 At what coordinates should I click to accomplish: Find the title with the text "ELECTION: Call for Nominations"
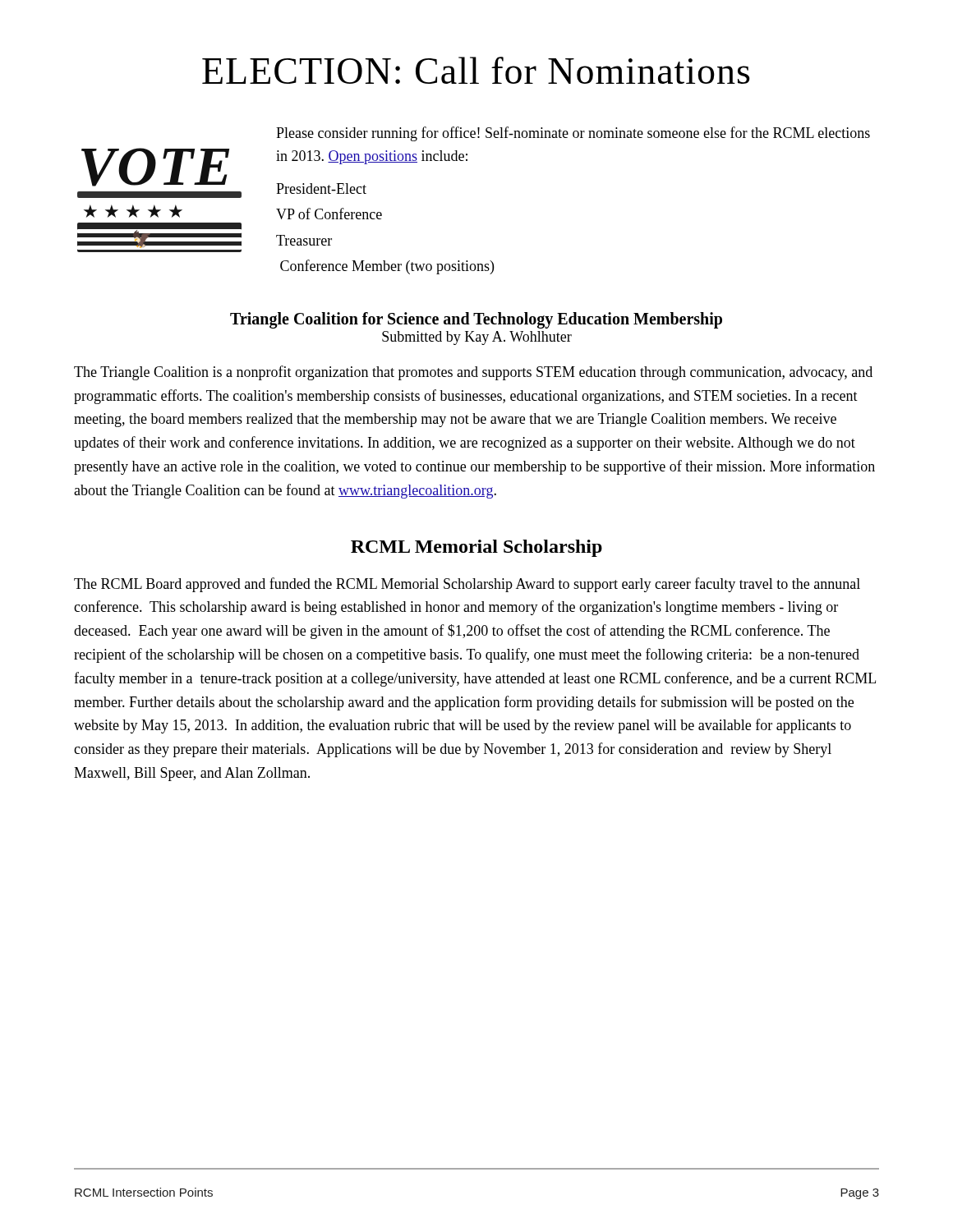point(476,71)
